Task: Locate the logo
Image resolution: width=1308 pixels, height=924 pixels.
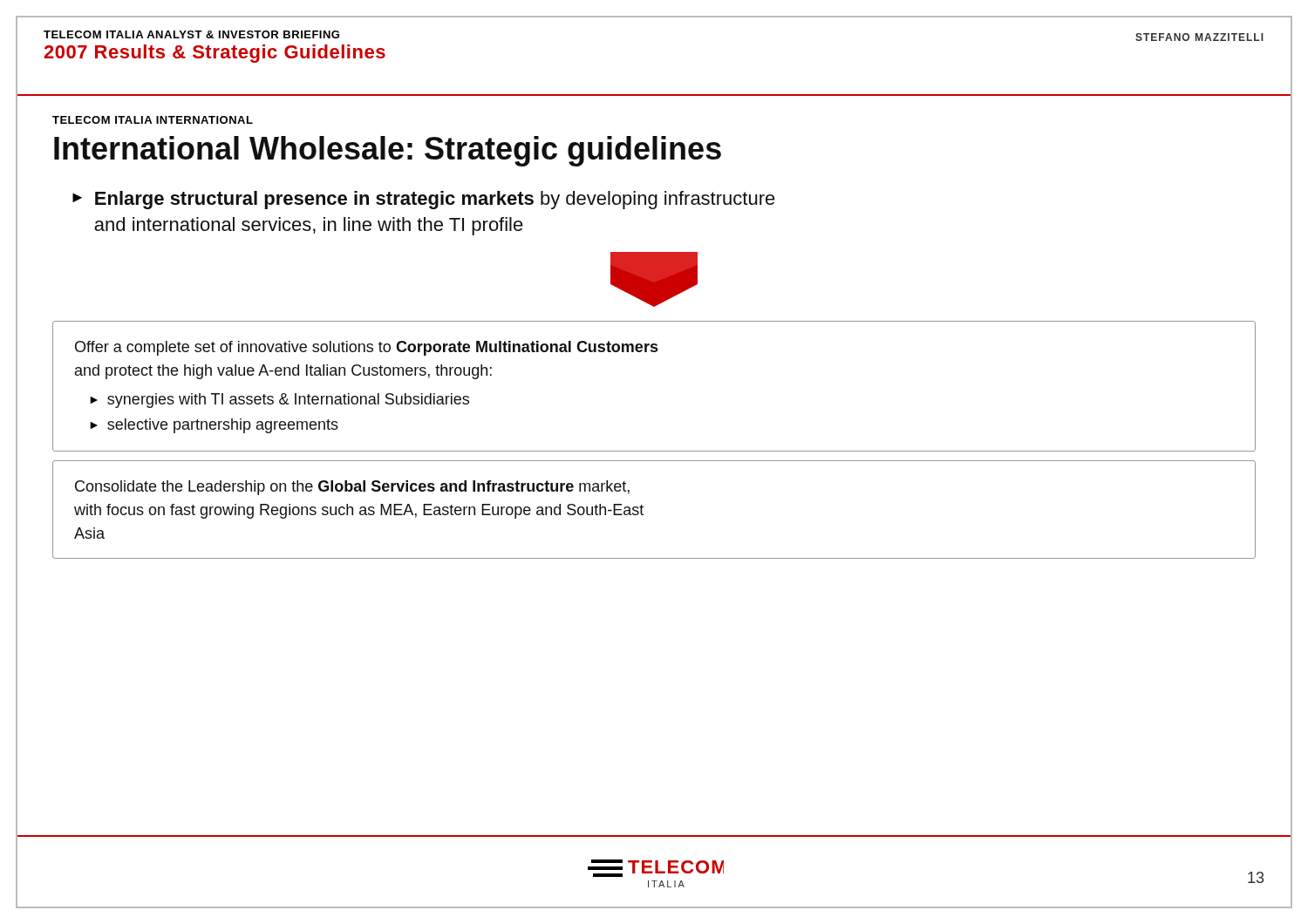Action: point(654,872)
